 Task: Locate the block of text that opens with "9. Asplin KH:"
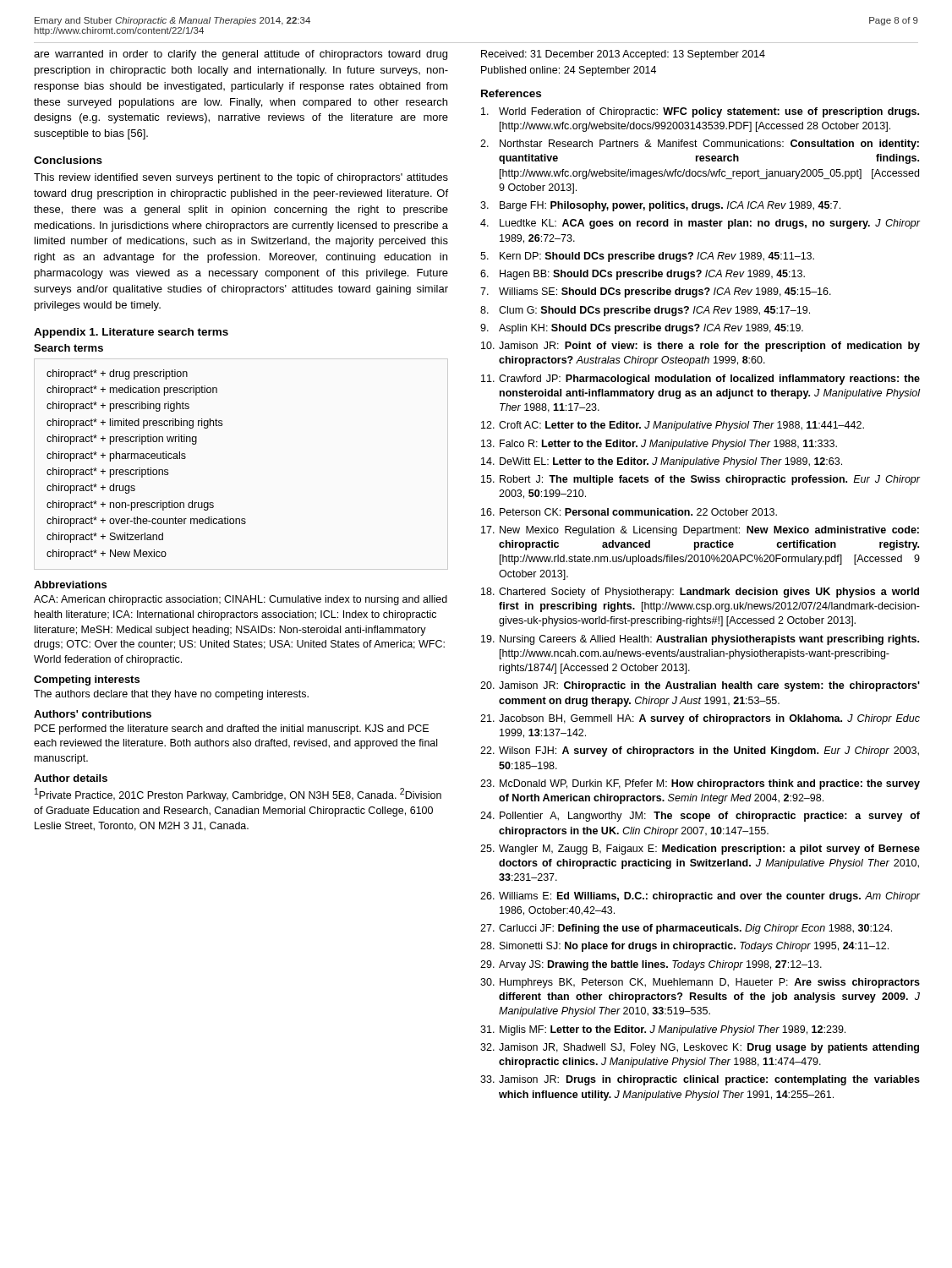tap(700, 328)
